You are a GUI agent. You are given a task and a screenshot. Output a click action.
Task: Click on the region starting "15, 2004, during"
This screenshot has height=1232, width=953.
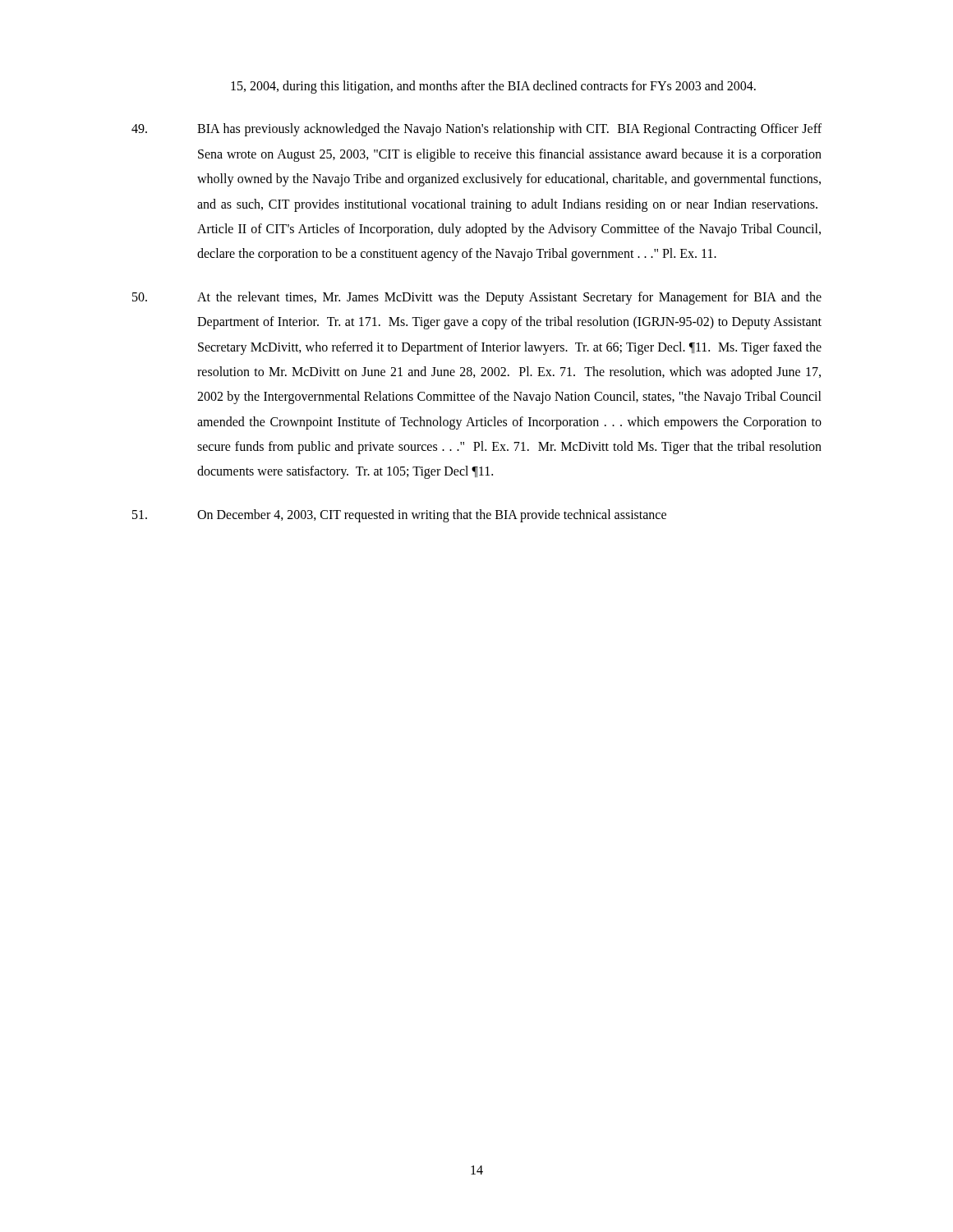(493, 86)
